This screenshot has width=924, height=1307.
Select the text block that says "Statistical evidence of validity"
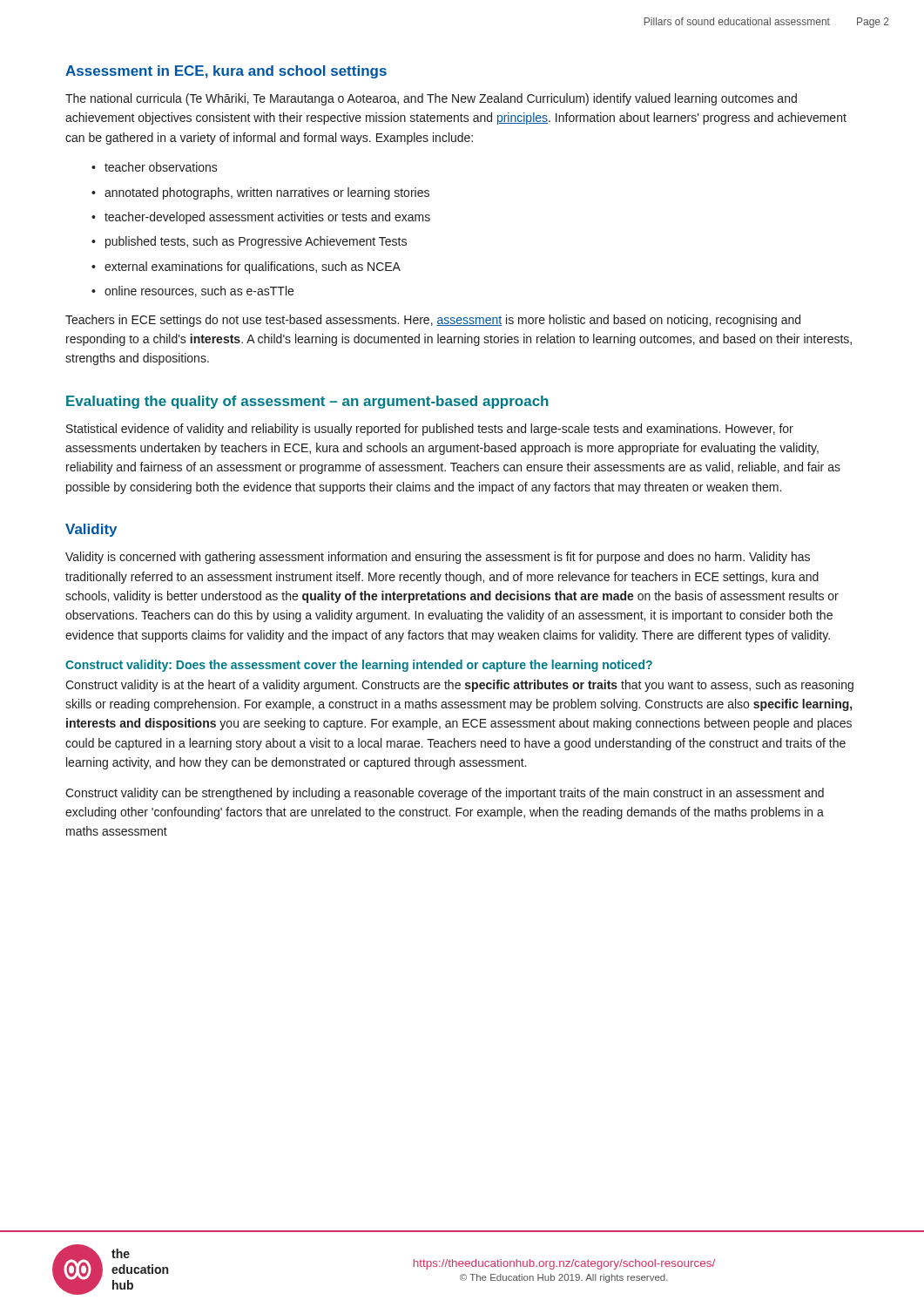point(453,458)
